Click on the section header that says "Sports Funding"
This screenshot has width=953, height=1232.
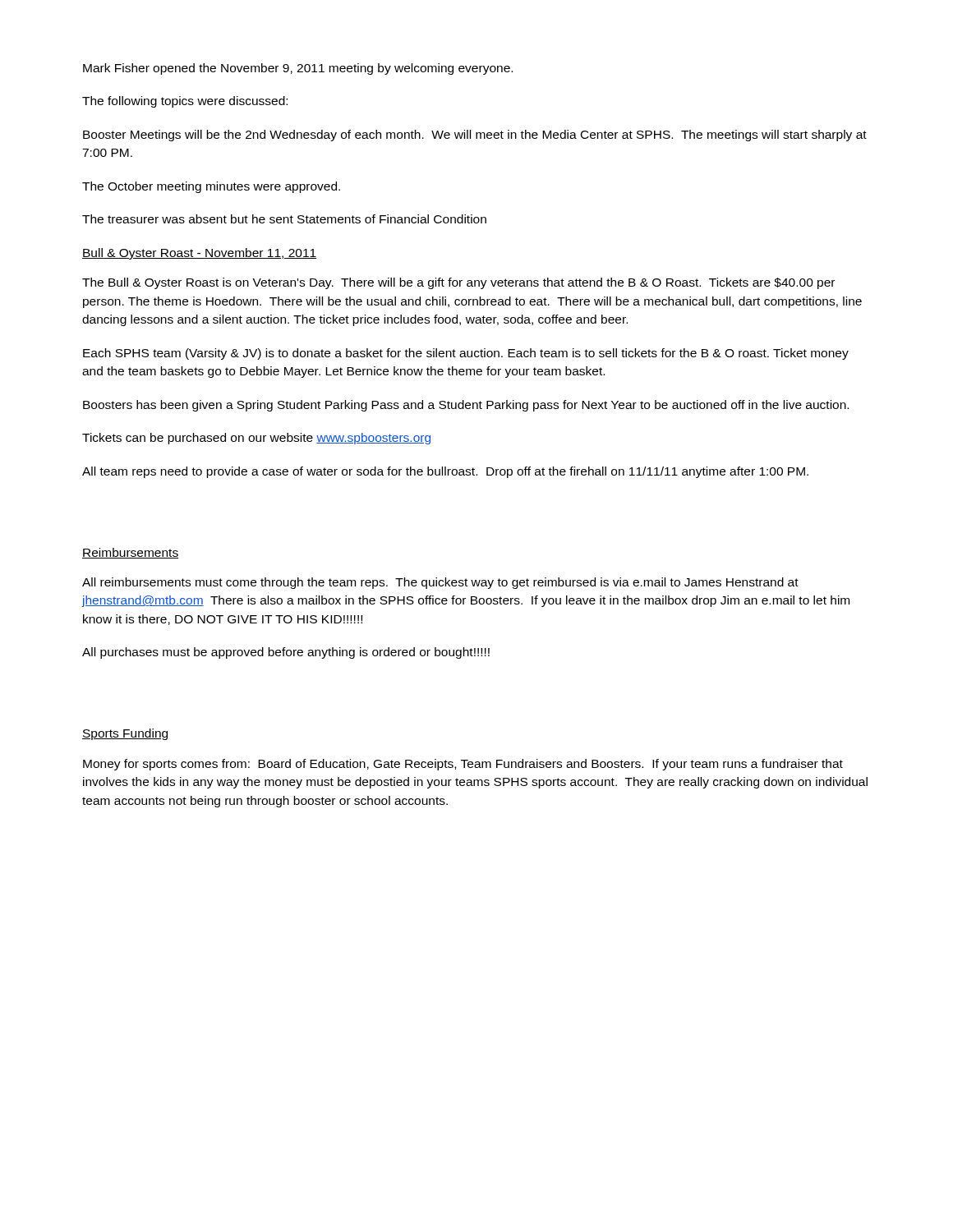pyautogui.click(x=125, y=733)
